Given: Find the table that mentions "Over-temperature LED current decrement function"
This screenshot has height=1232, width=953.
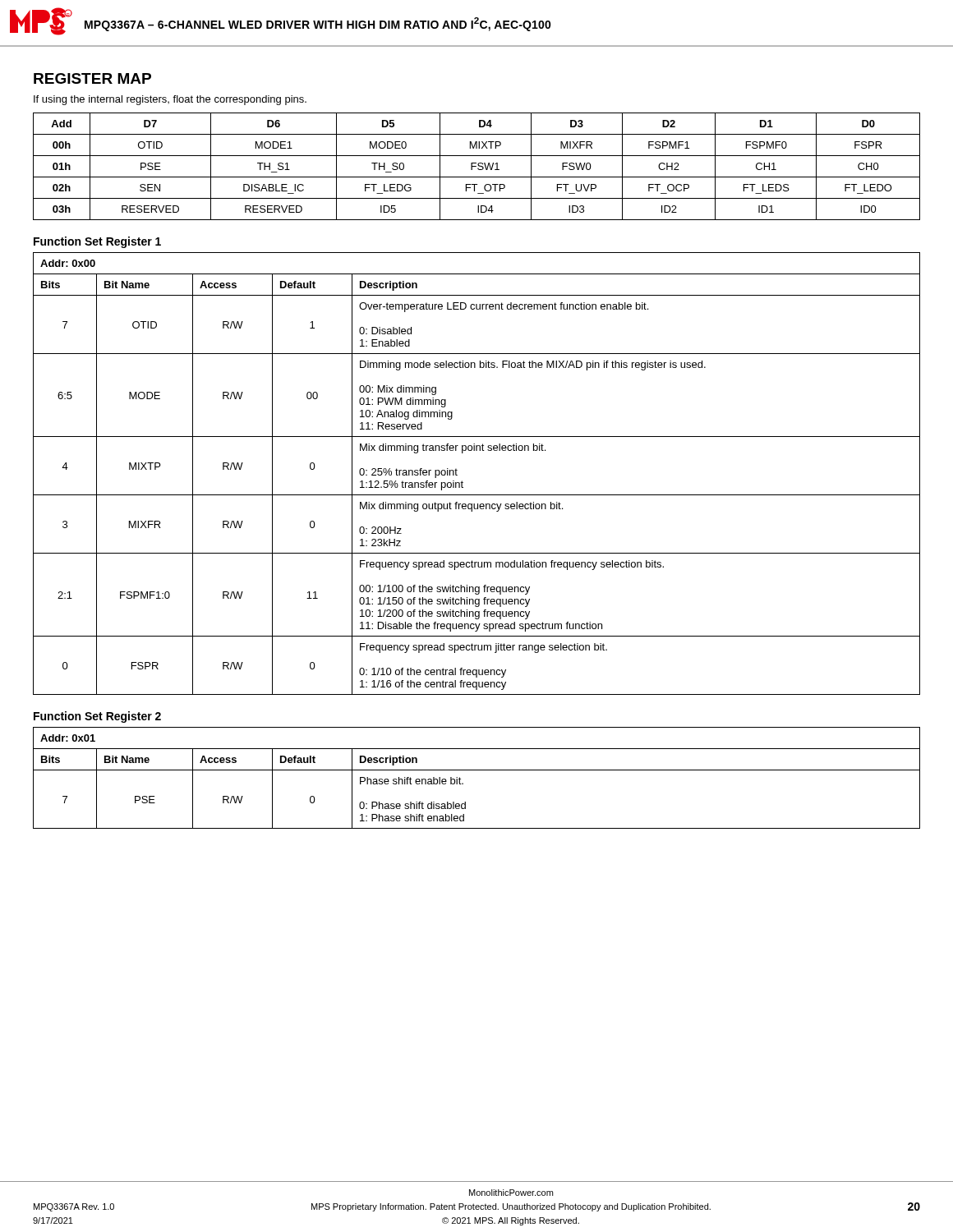Looking at the screenshot, I should tap(476, 474).
